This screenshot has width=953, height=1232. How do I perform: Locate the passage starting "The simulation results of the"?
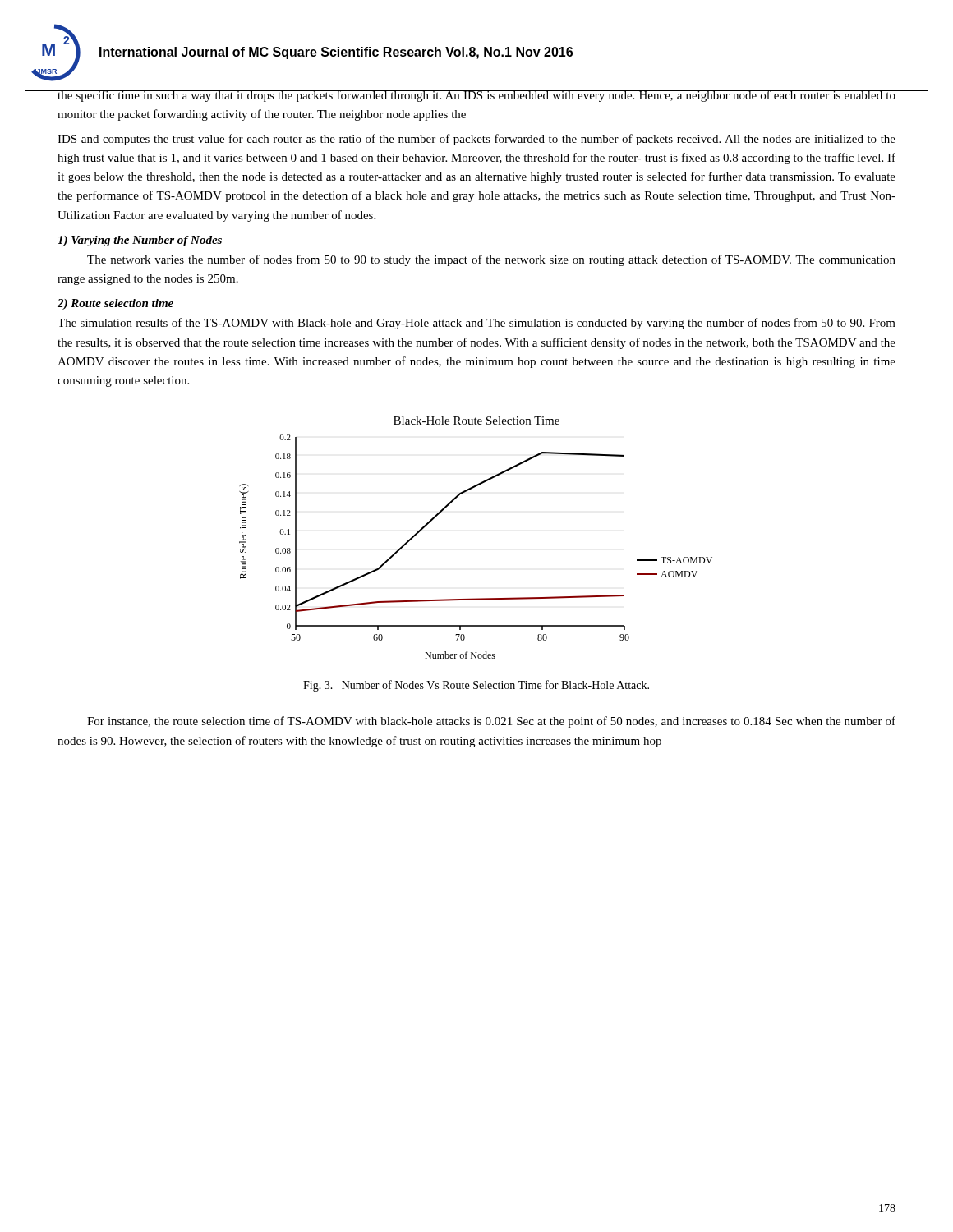pos(476,352)
